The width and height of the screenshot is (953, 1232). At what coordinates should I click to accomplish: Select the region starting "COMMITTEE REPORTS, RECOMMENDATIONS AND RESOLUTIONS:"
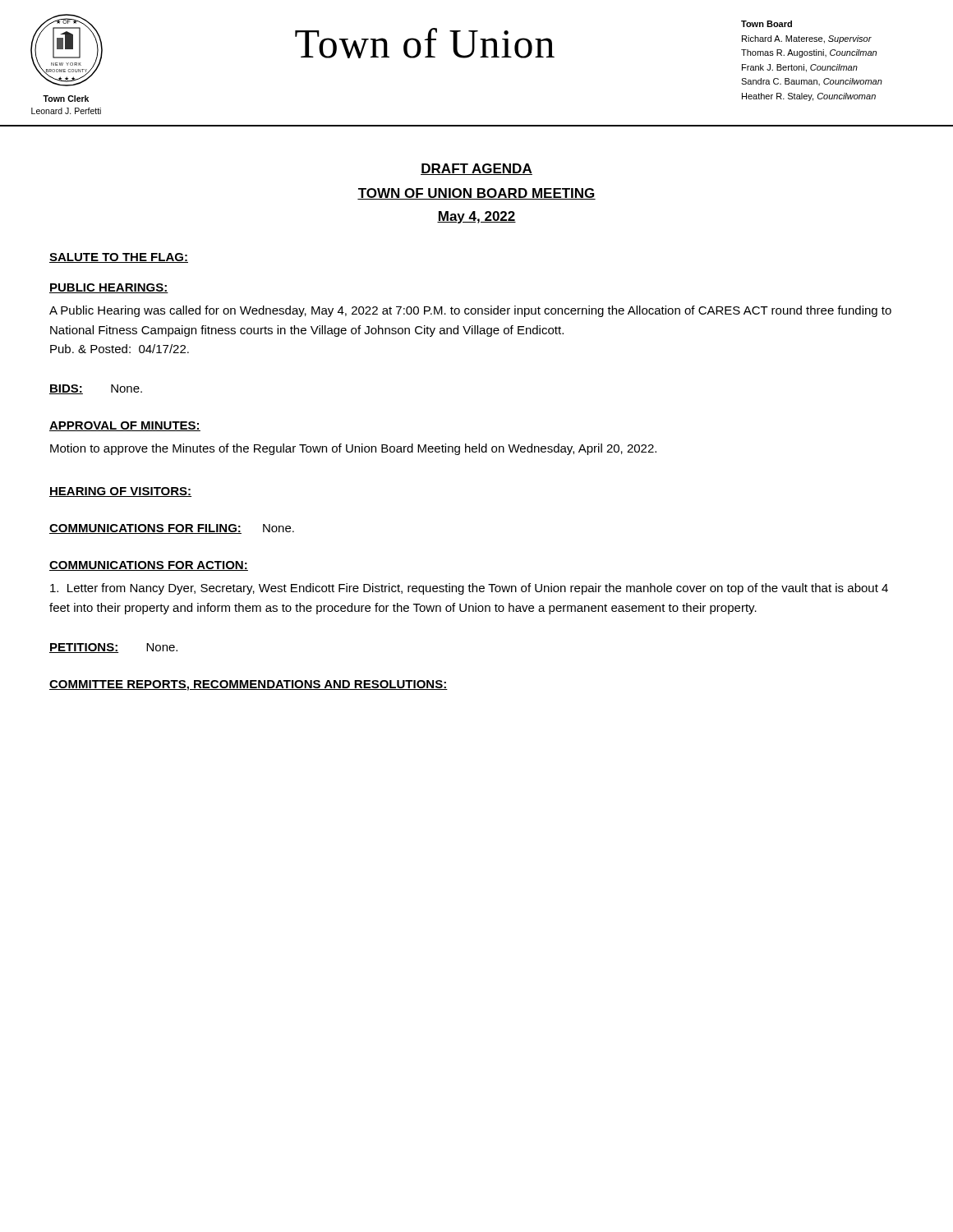[x=248, y=684]
